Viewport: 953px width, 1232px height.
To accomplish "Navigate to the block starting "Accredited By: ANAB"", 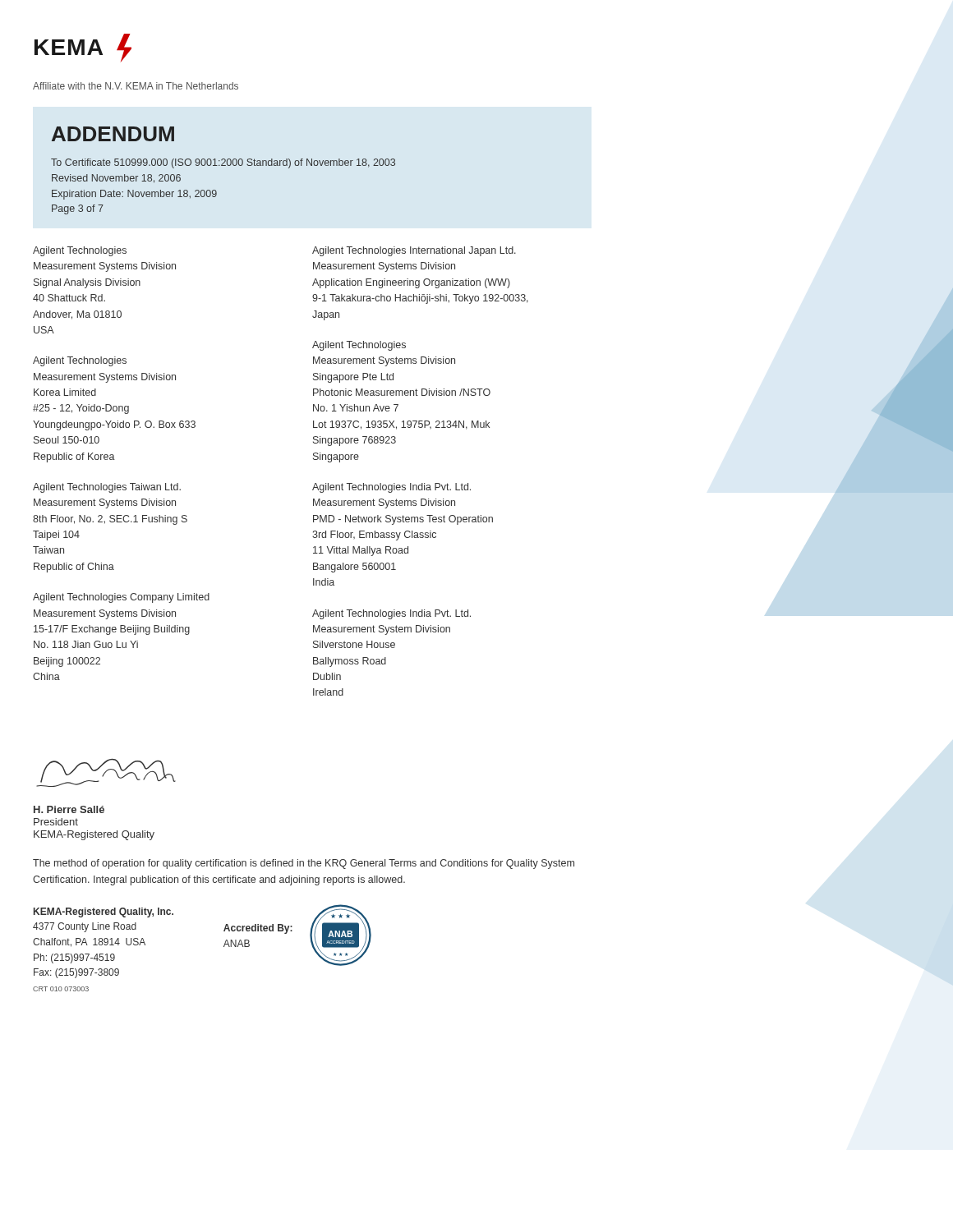I will 258,936.
